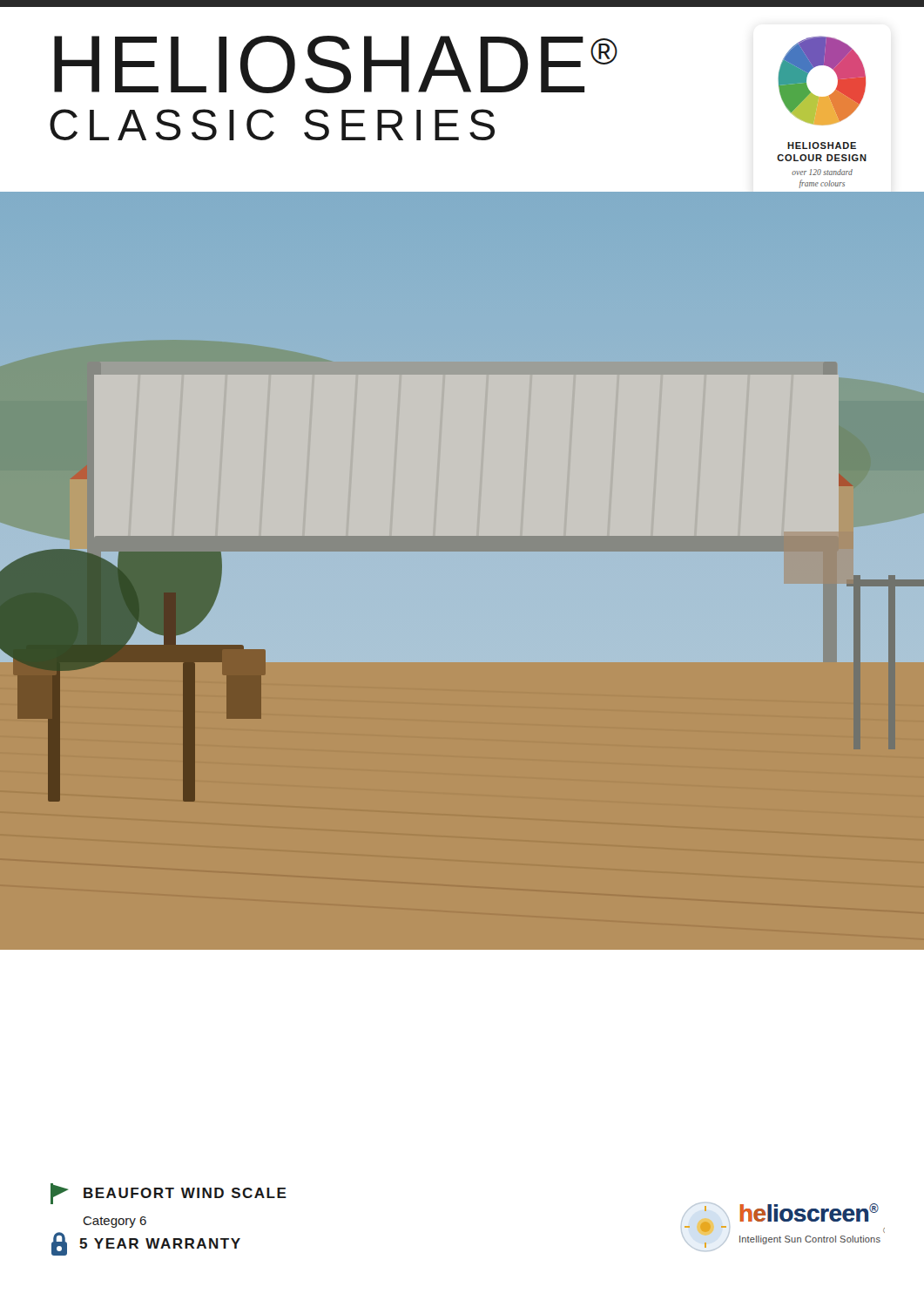Select the region starting "5 YEAR WARRANTY"
The image size is (924, 1307).
click(145, 1244)
